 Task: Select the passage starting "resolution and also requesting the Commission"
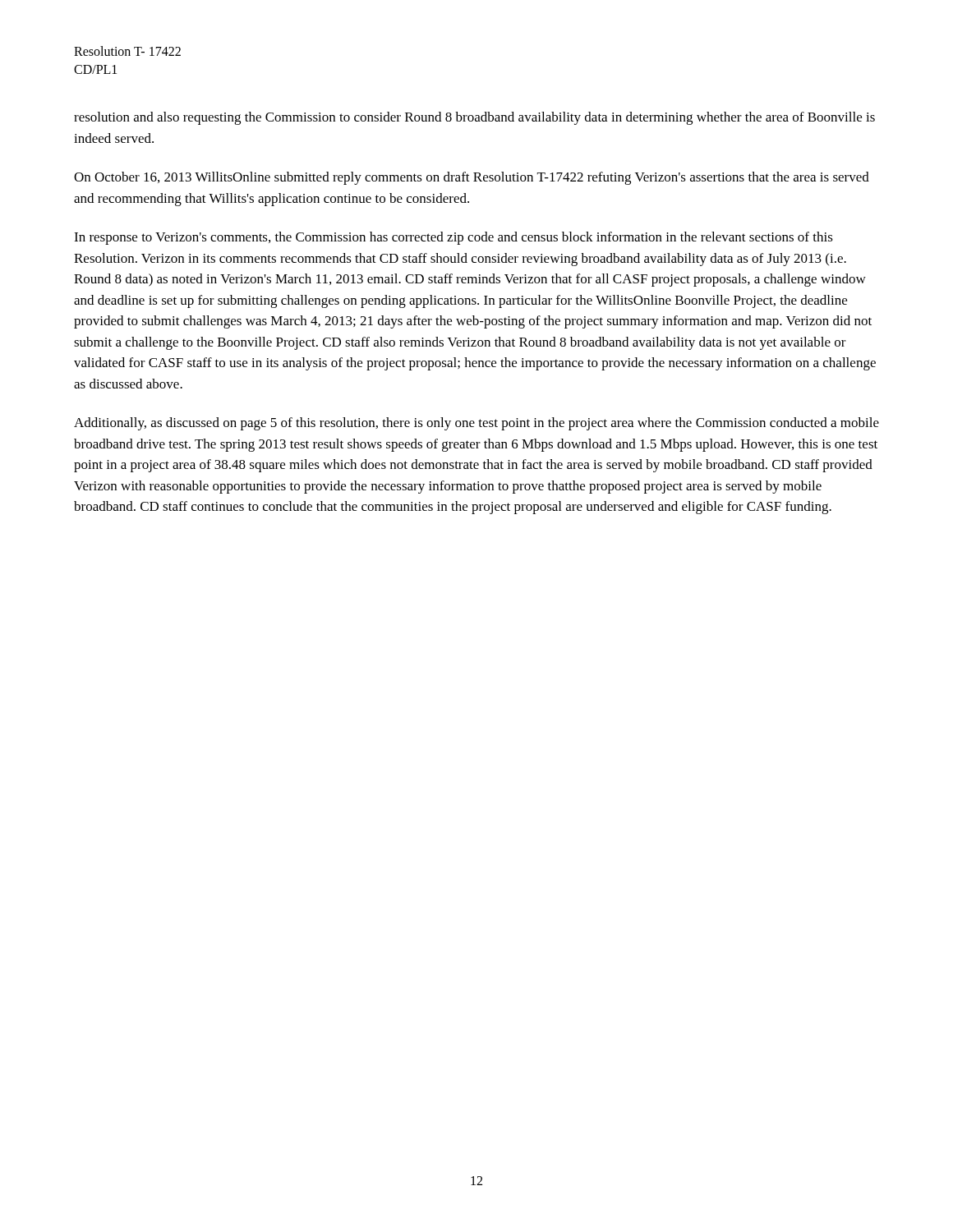click(x=475, y=128)
